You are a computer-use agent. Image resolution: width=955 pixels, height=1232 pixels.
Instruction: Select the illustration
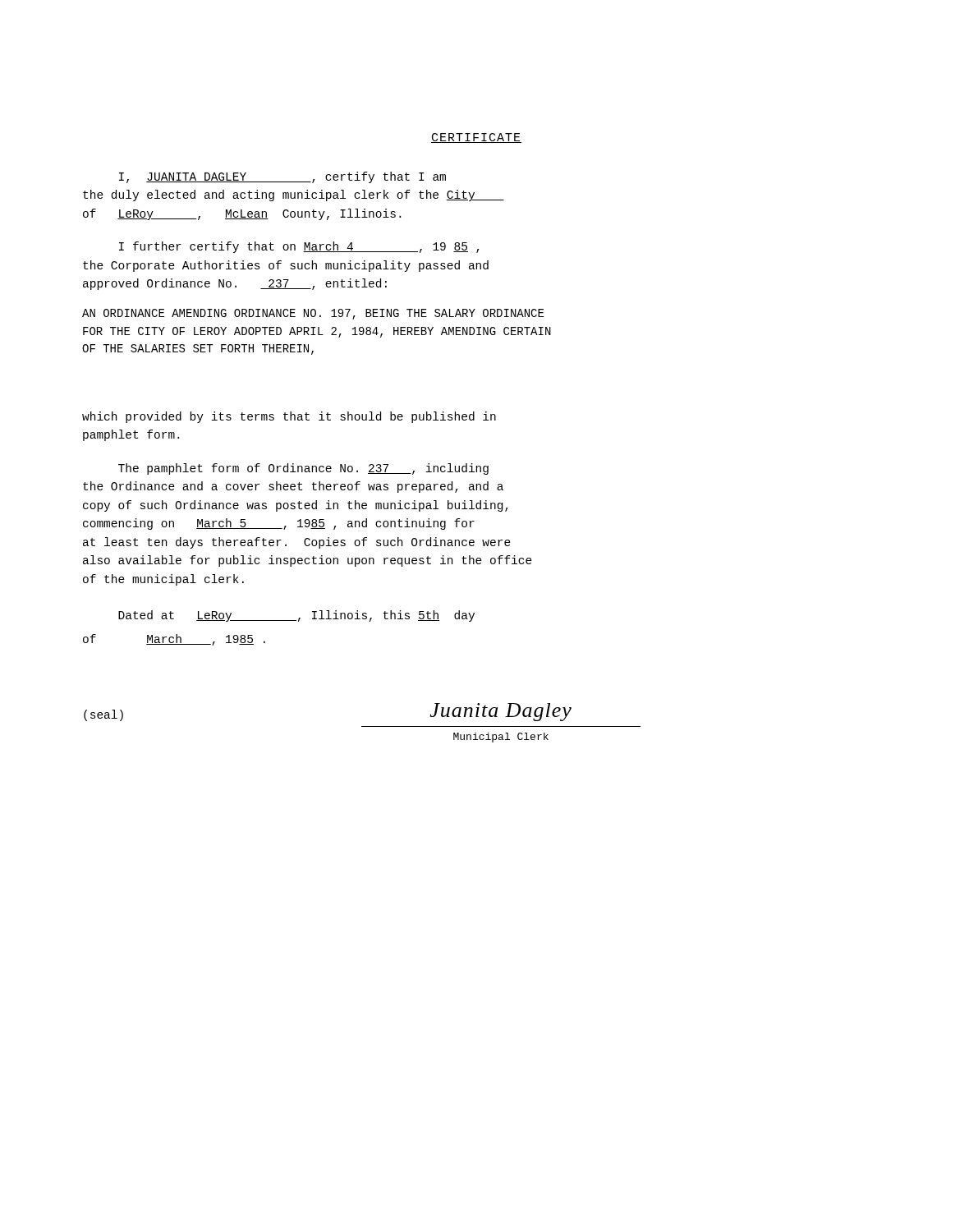[501, 721]
